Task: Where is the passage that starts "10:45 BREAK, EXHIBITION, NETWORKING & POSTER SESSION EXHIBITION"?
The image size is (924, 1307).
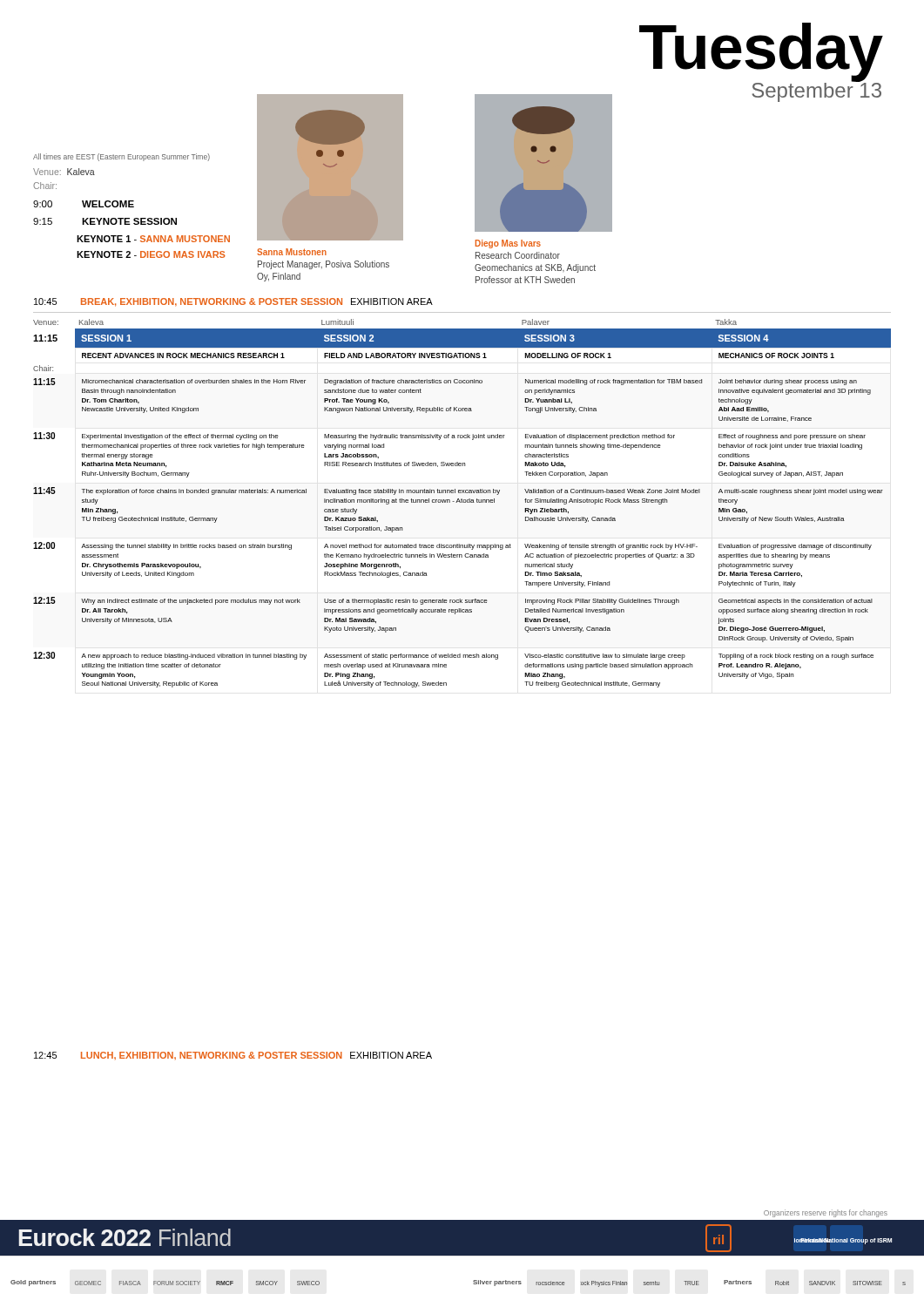Action: (233, 302)
